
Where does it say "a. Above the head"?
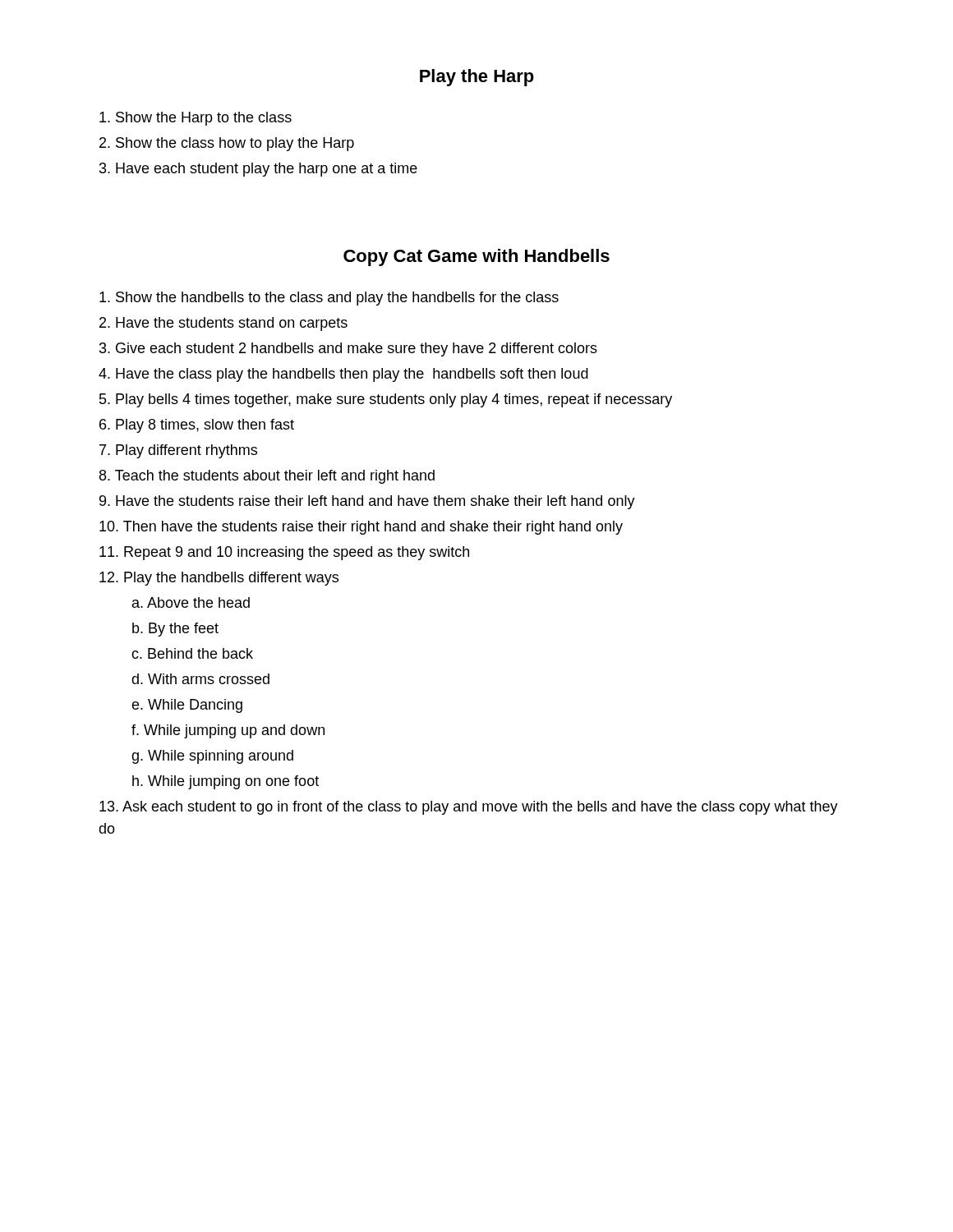(191, 603)
